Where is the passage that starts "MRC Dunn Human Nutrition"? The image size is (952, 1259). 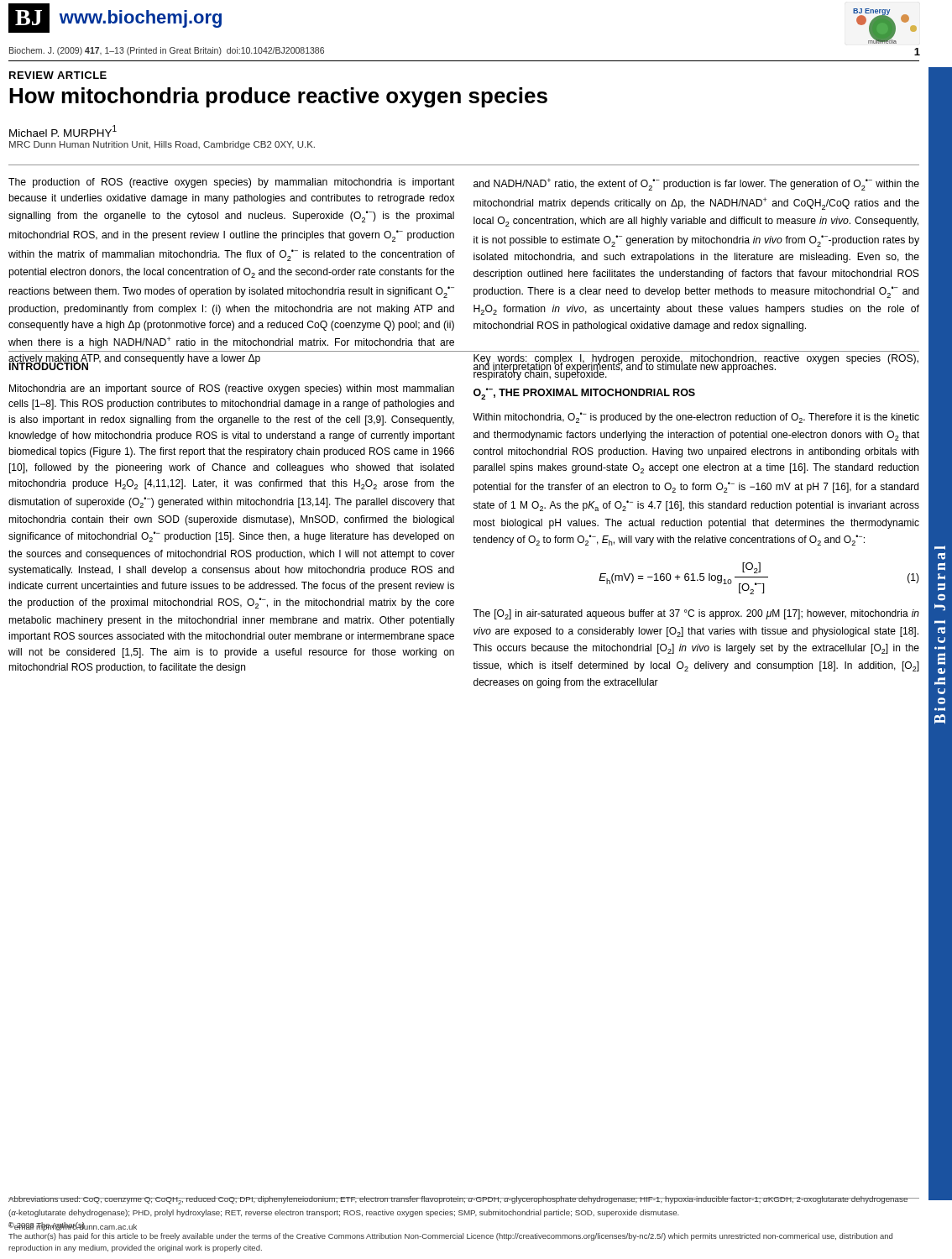[x=162, y=144]
